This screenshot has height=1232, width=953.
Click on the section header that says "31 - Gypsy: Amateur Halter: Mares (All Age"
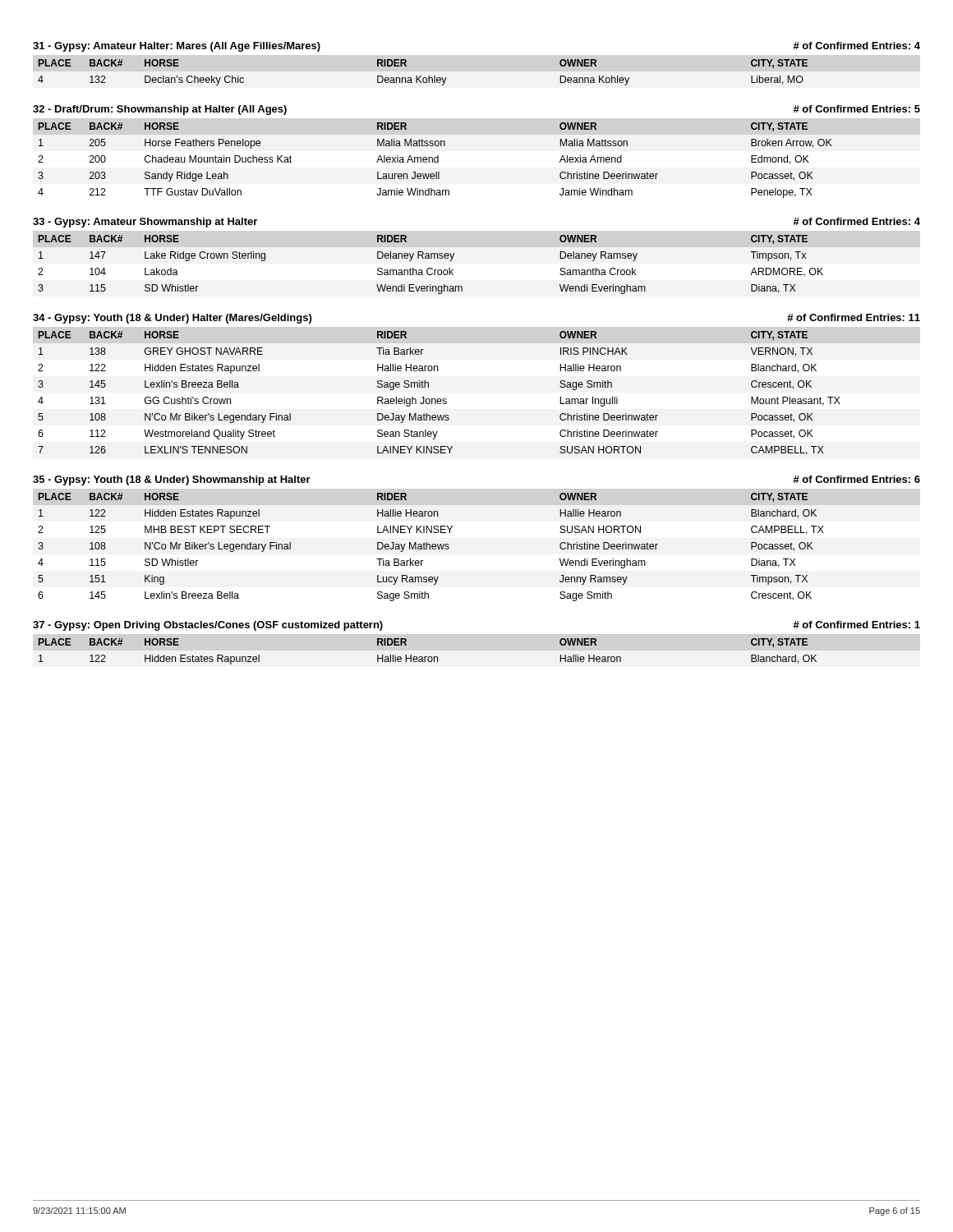tap(171, 48)
